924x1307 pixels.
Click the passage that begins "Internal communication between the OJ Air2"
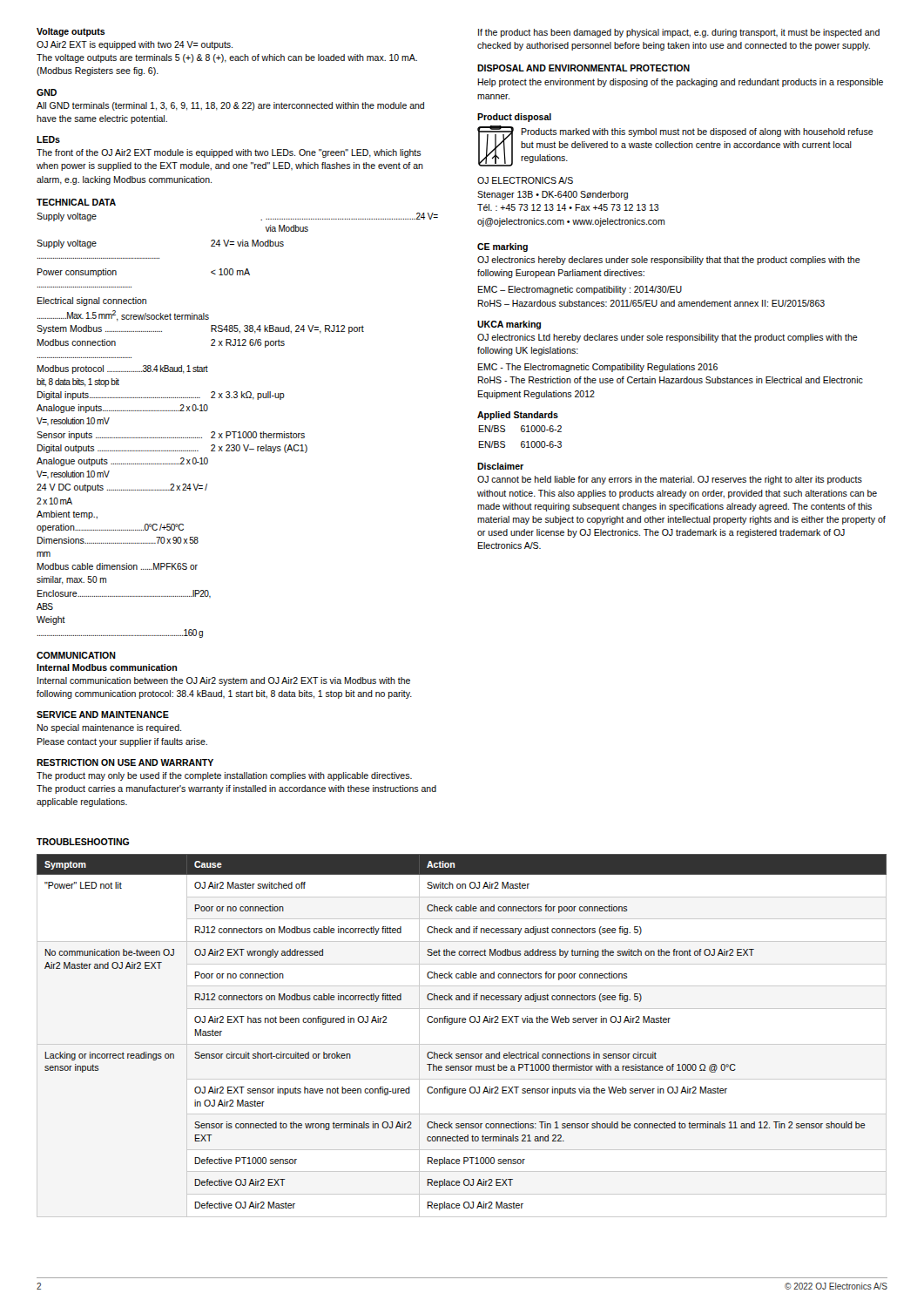tap(224, 687)
